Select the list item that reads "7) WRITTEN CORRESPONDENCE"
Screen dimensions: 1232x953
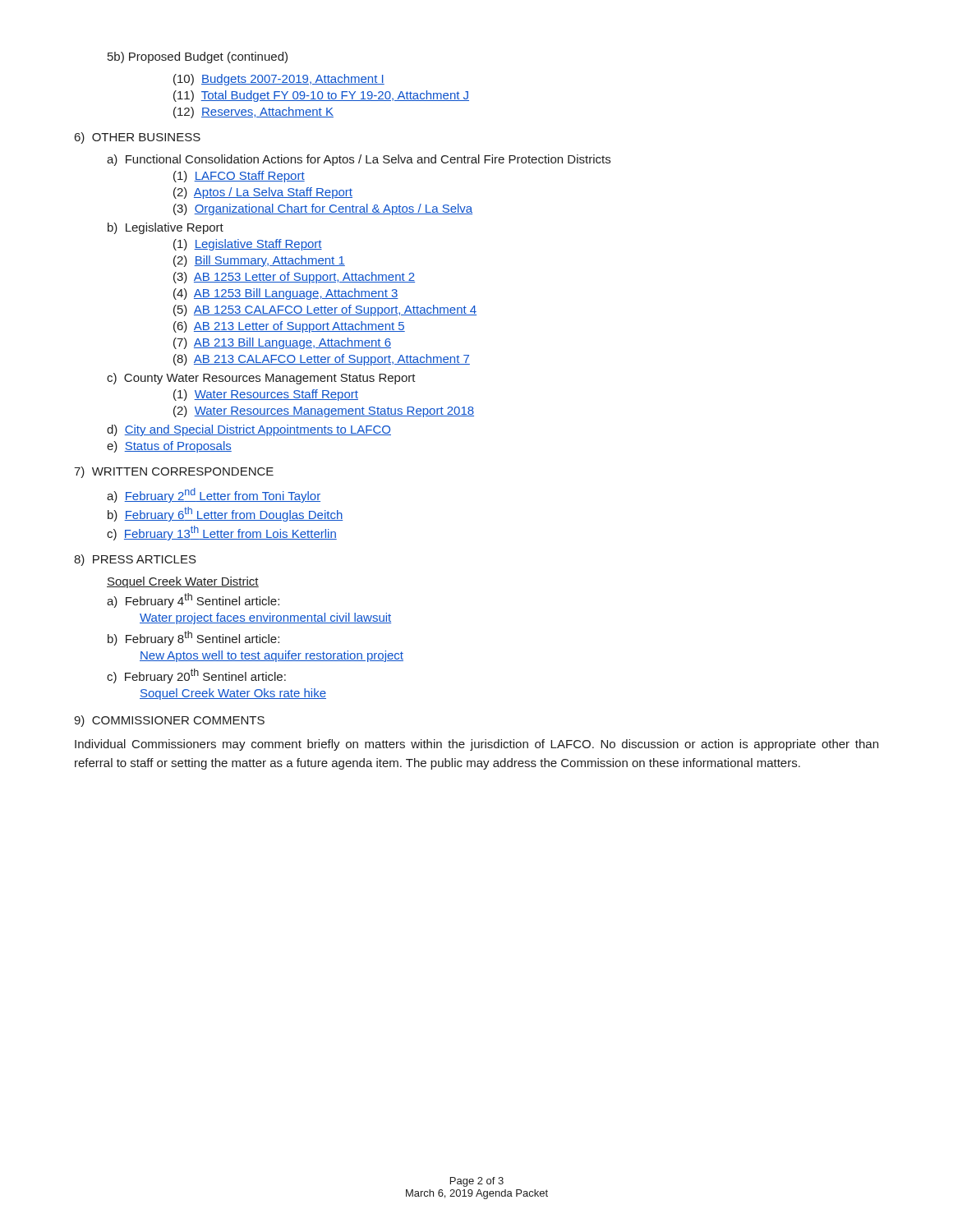174,471
